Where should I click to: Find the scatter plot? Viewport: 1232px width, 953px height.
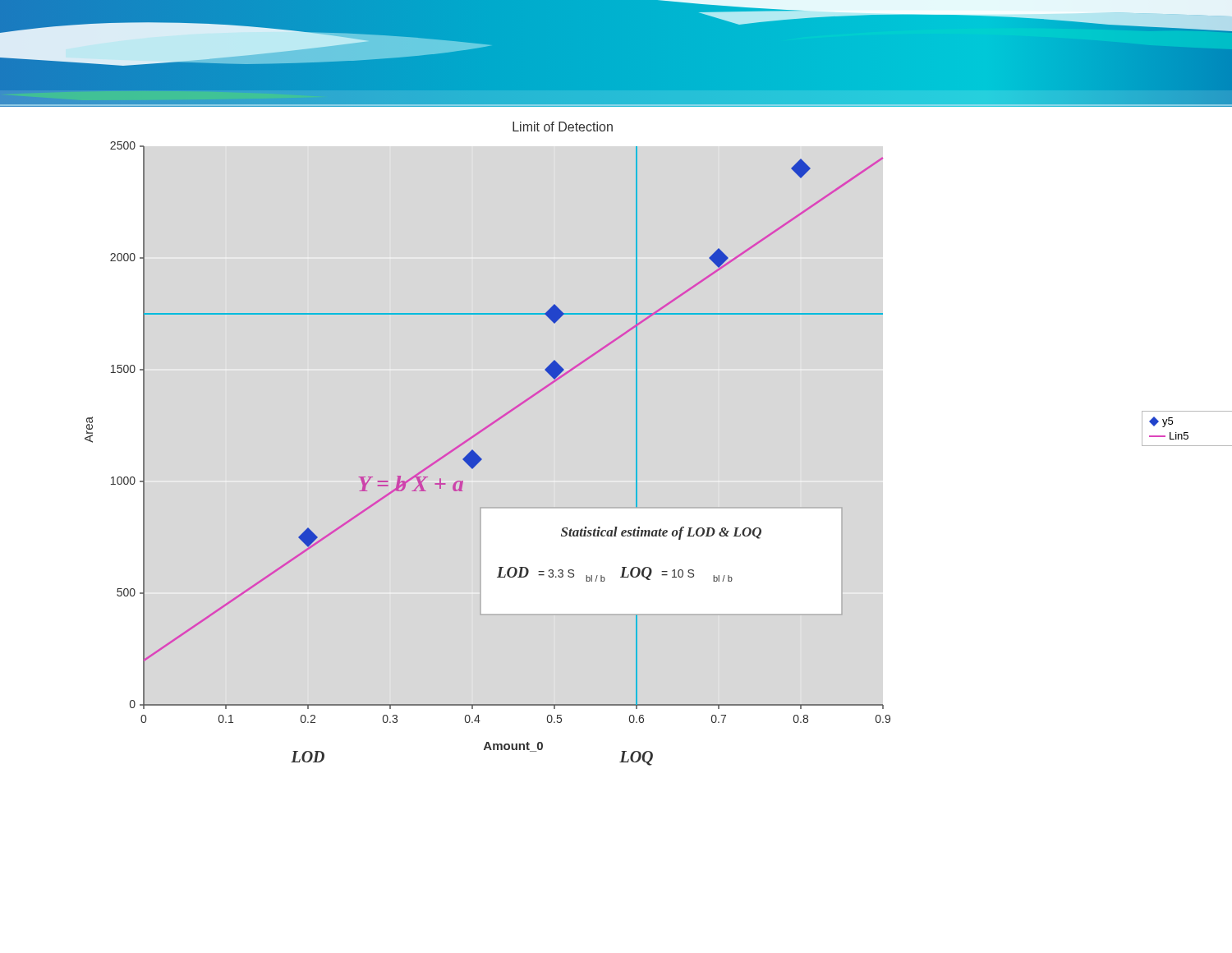tap(608, 446)
